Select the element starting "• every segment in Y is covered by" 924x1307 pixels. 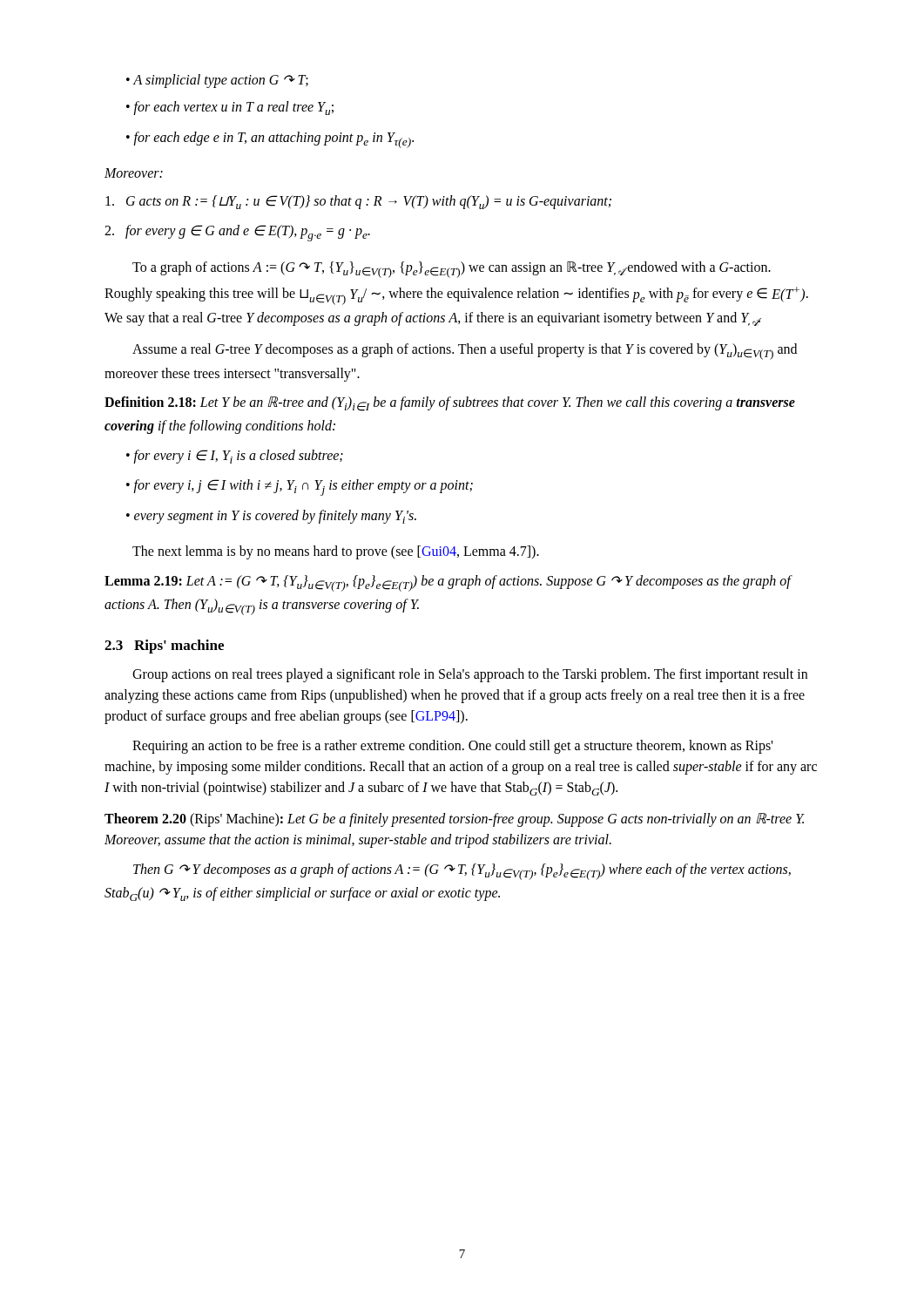click(x=271, y=517)
